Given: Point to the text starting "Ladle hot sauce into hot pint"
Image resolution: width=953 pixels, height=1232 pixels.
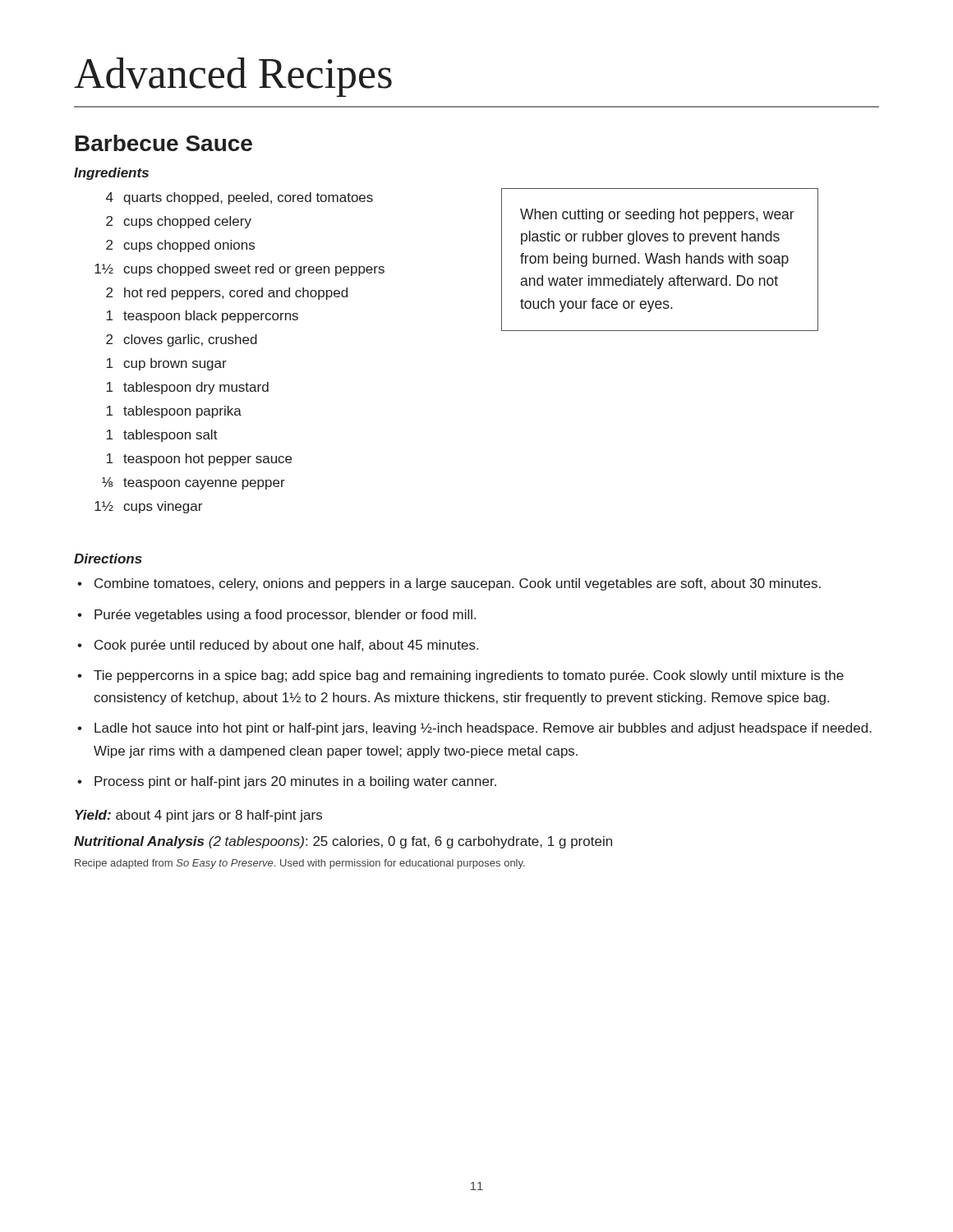Looking at the screenshot, I should (x=483, y=740).
